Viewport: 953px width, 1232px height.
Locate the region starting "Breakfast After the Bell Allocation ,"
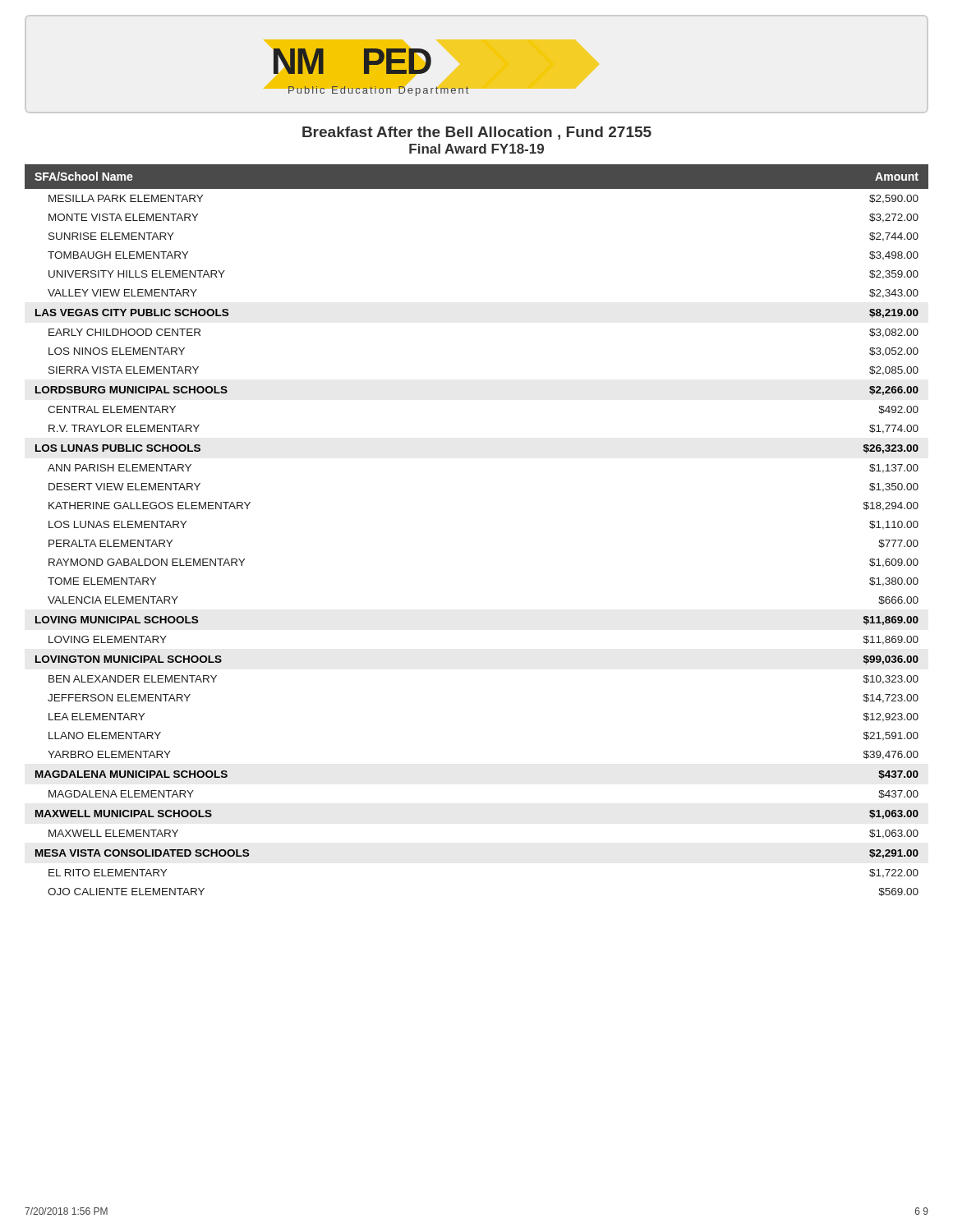point(476,140)
